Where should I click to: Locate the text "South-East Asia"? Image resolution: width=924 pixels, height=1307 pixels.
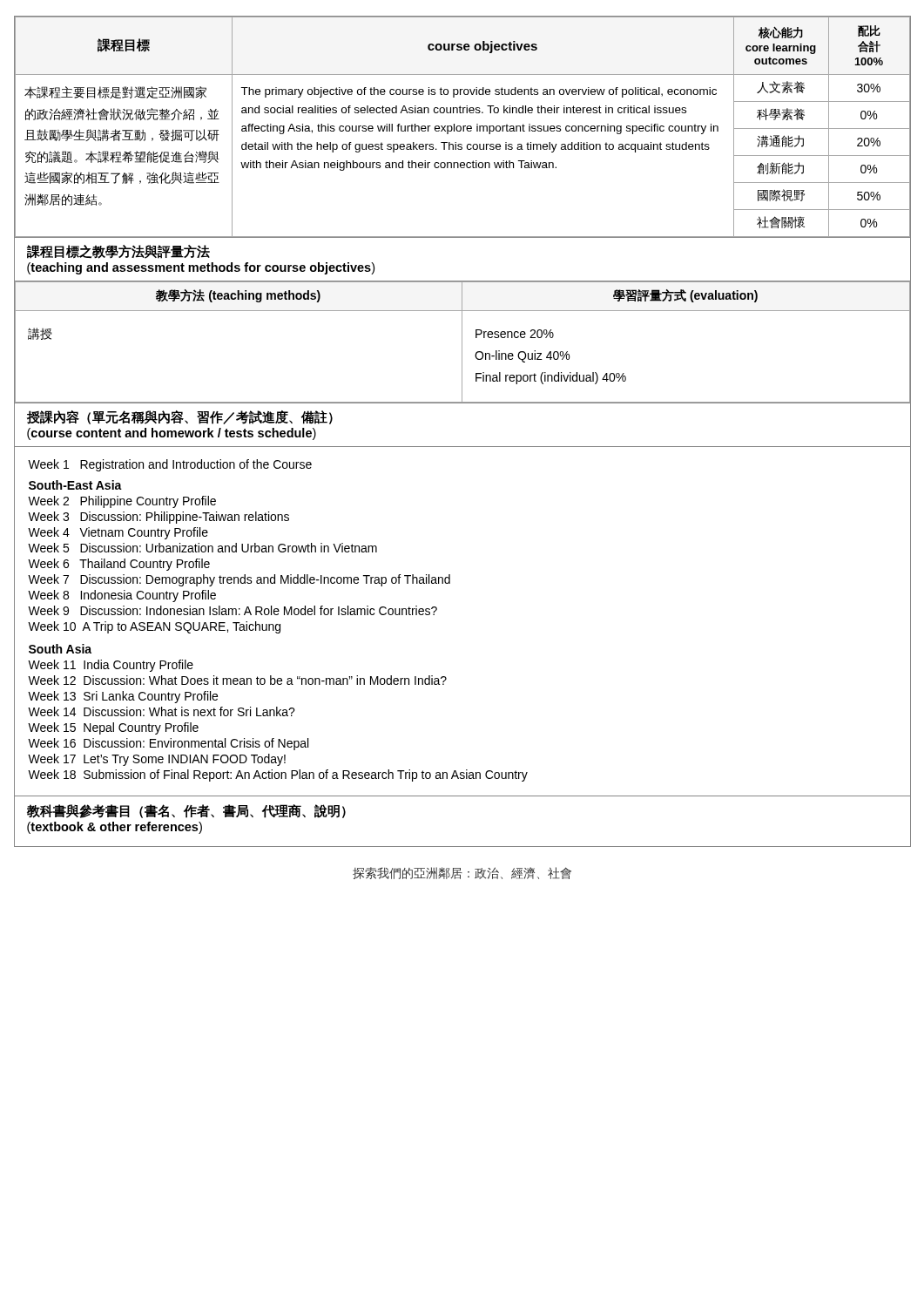[x=75, y=485]
